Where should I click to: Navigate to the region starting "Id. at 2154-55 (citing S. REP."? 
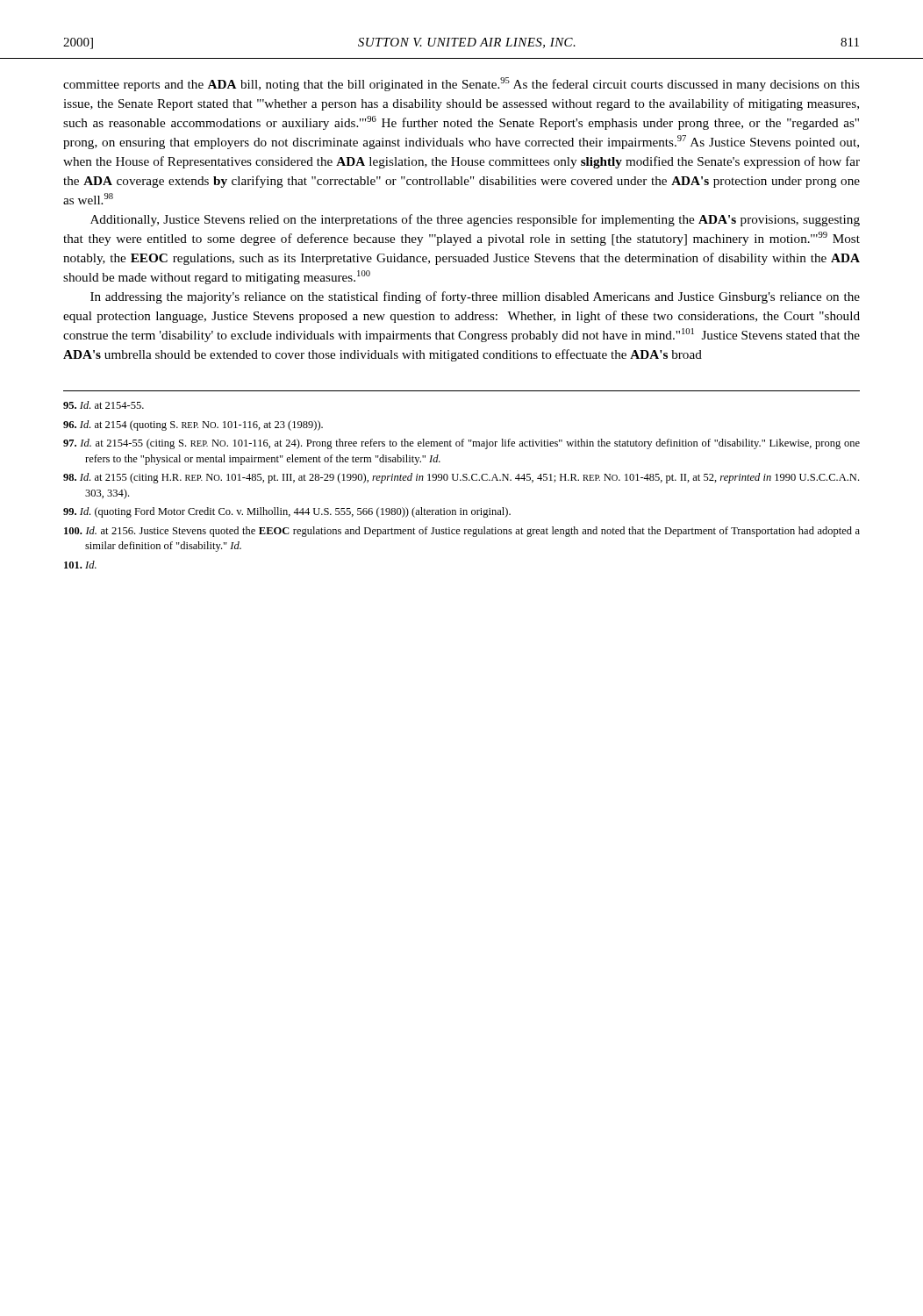[462, 451]
